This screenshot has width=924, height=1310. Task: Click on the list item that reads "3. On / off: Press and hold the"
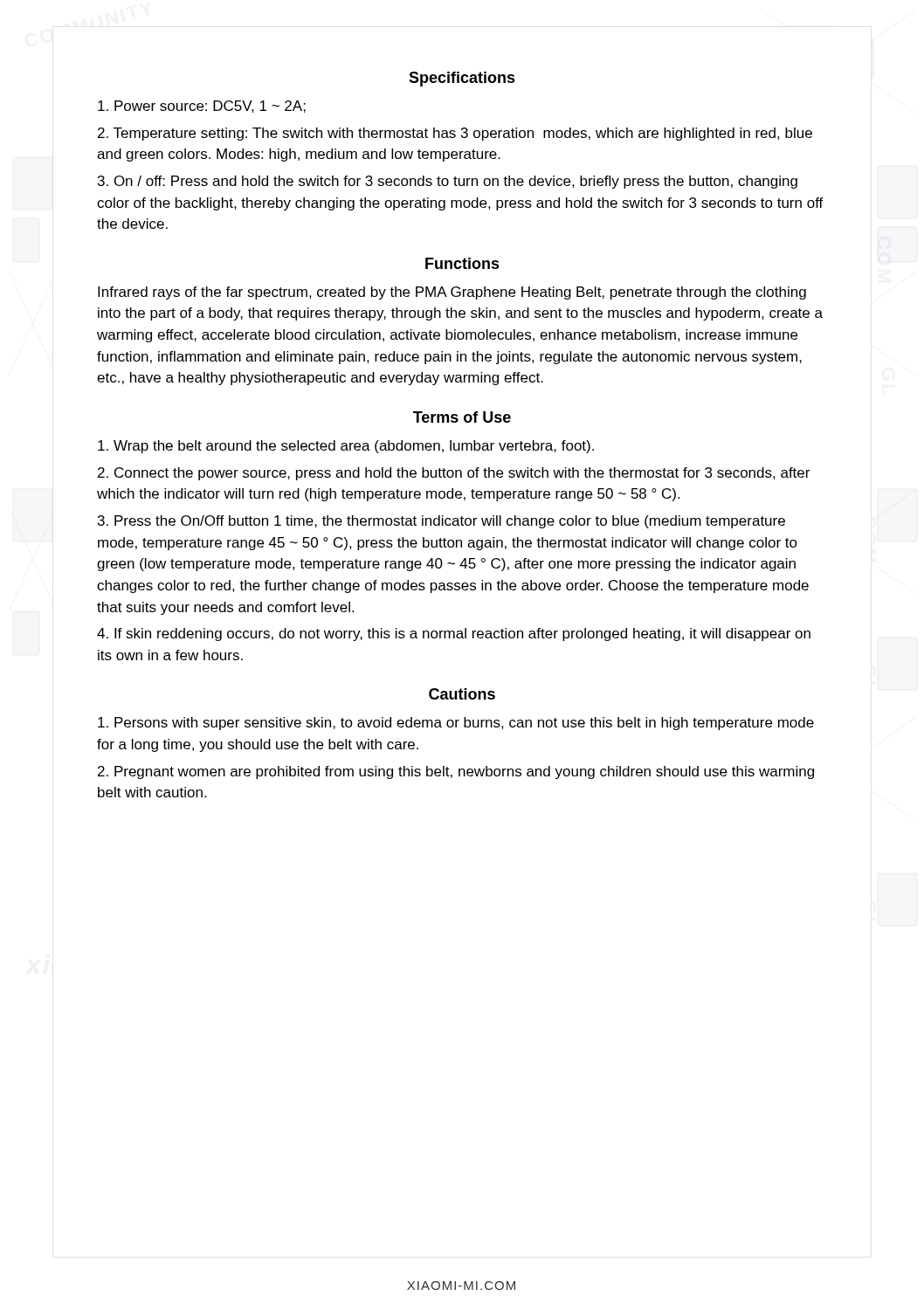(460, 203)
